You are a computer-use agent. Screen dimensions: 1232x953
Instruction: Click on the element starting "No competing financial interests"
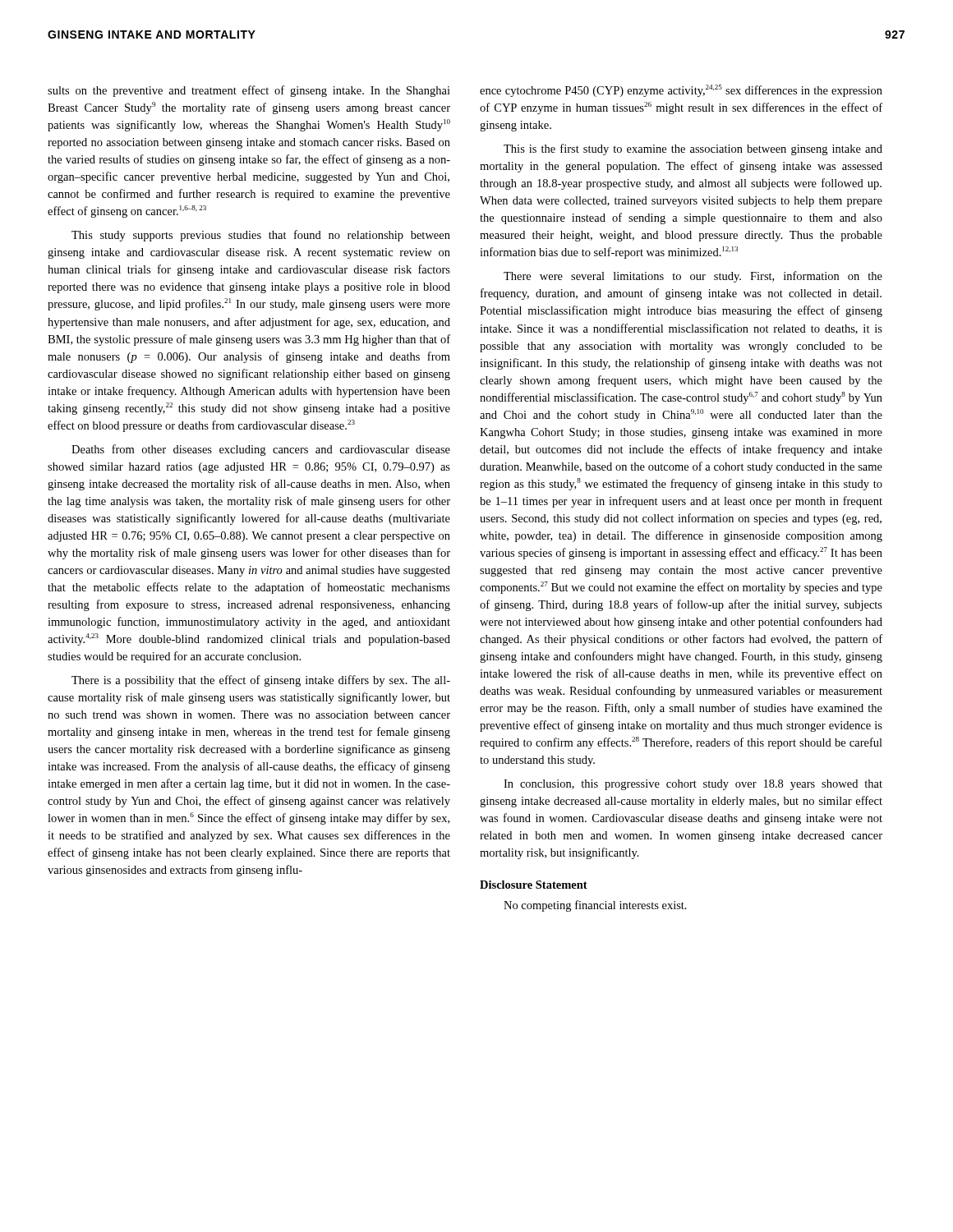[681, 906]
